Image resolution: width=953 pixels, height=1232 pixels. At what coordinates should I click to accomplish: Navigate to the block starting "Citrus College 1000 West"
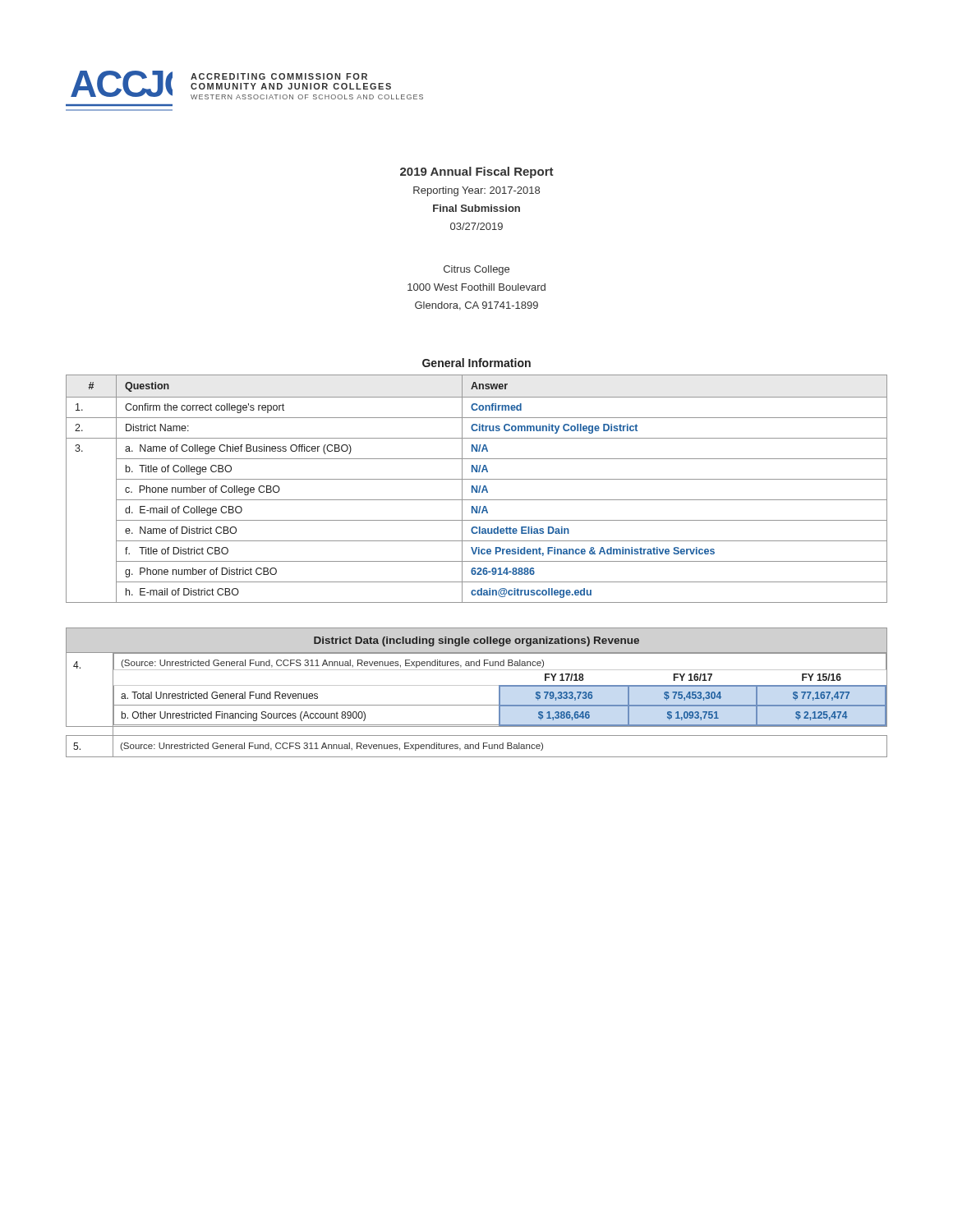(x=476, y=287)
